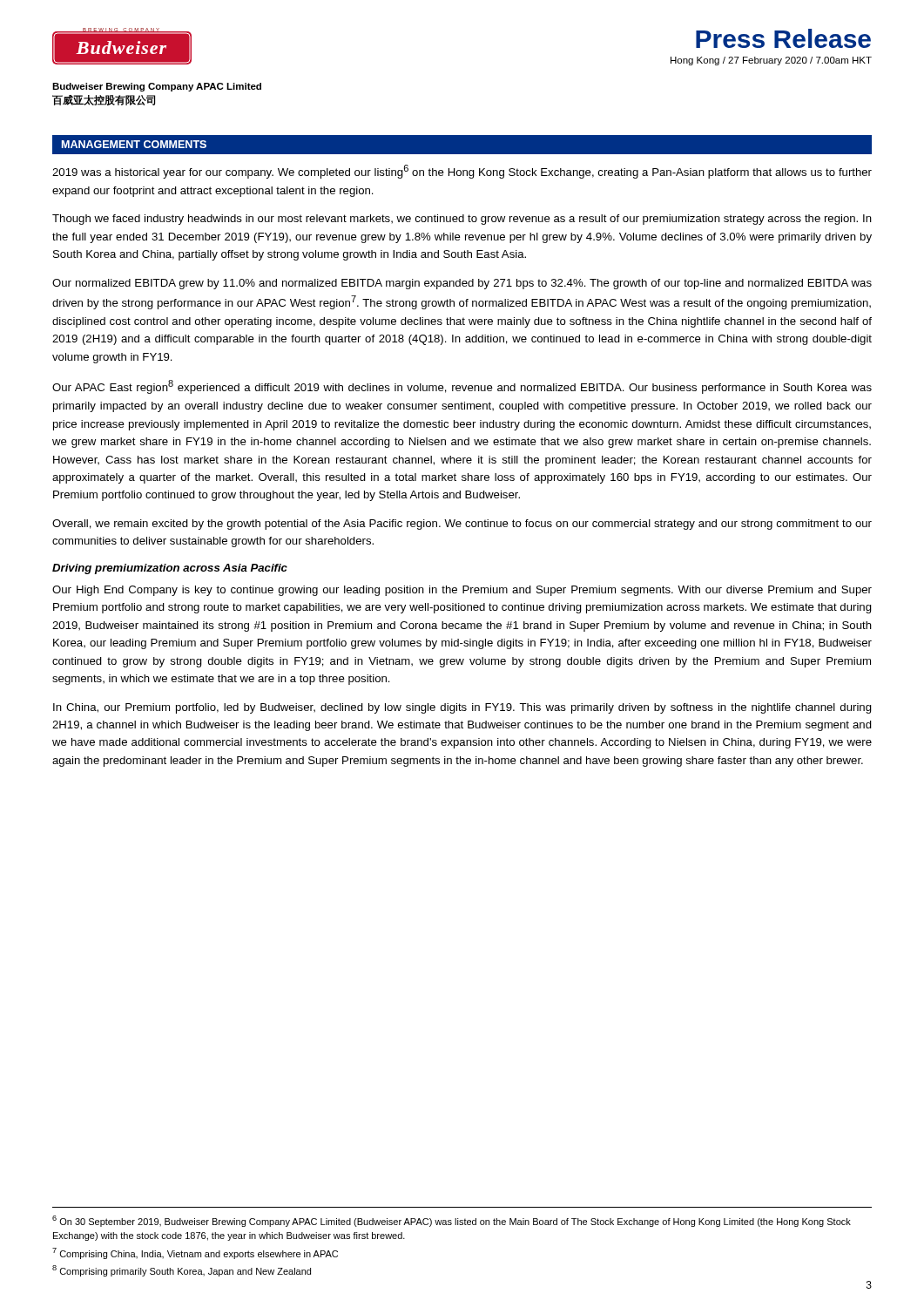Viewport: 924px width, 1307px height.
Task: Find the block on this page that starts "8 Comprising primarily South Korea,"
Action: tap(182, 1270)
